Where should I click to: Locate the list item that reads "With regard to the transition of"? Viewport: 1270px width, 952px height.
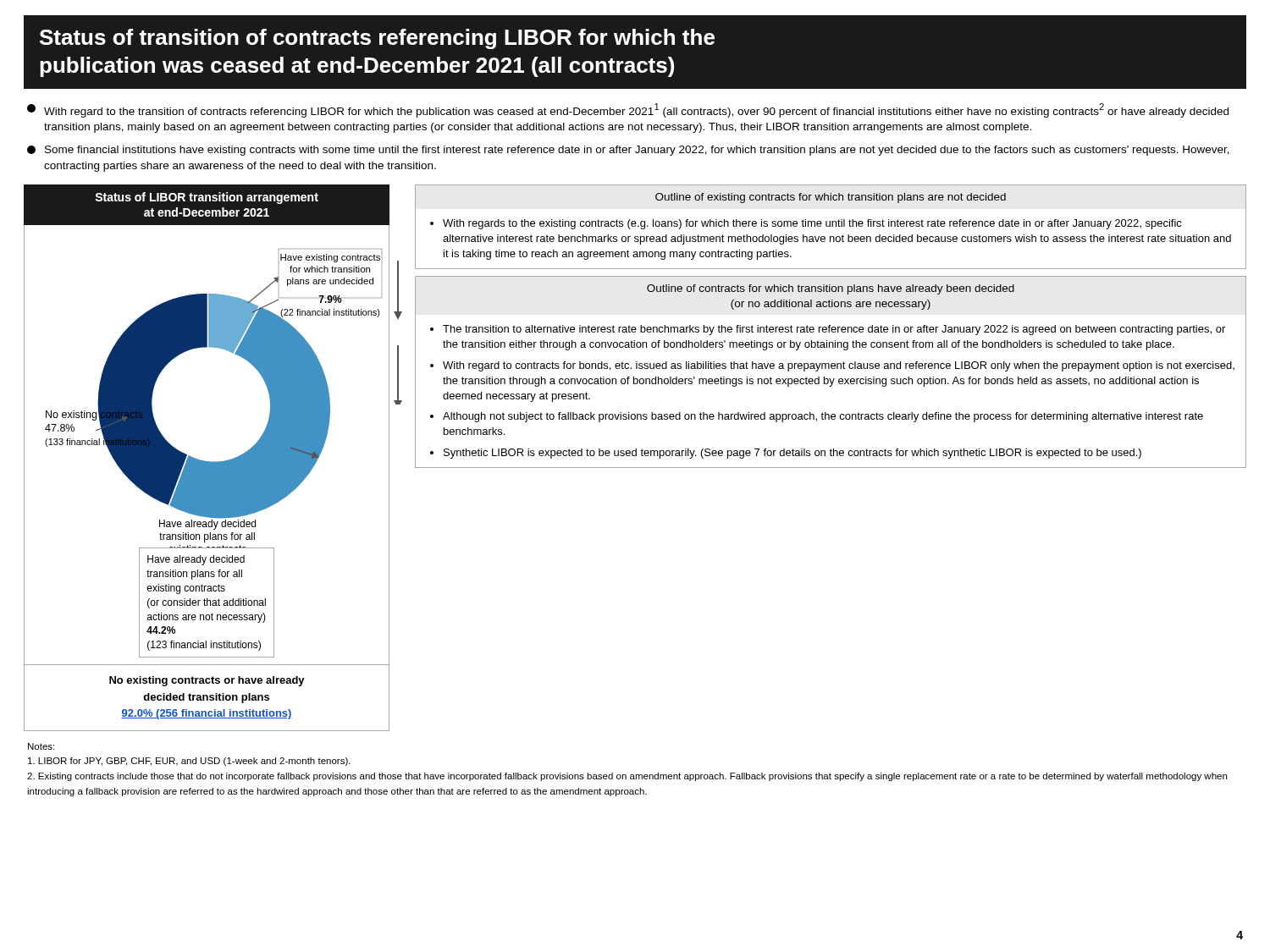pos(635,118)
